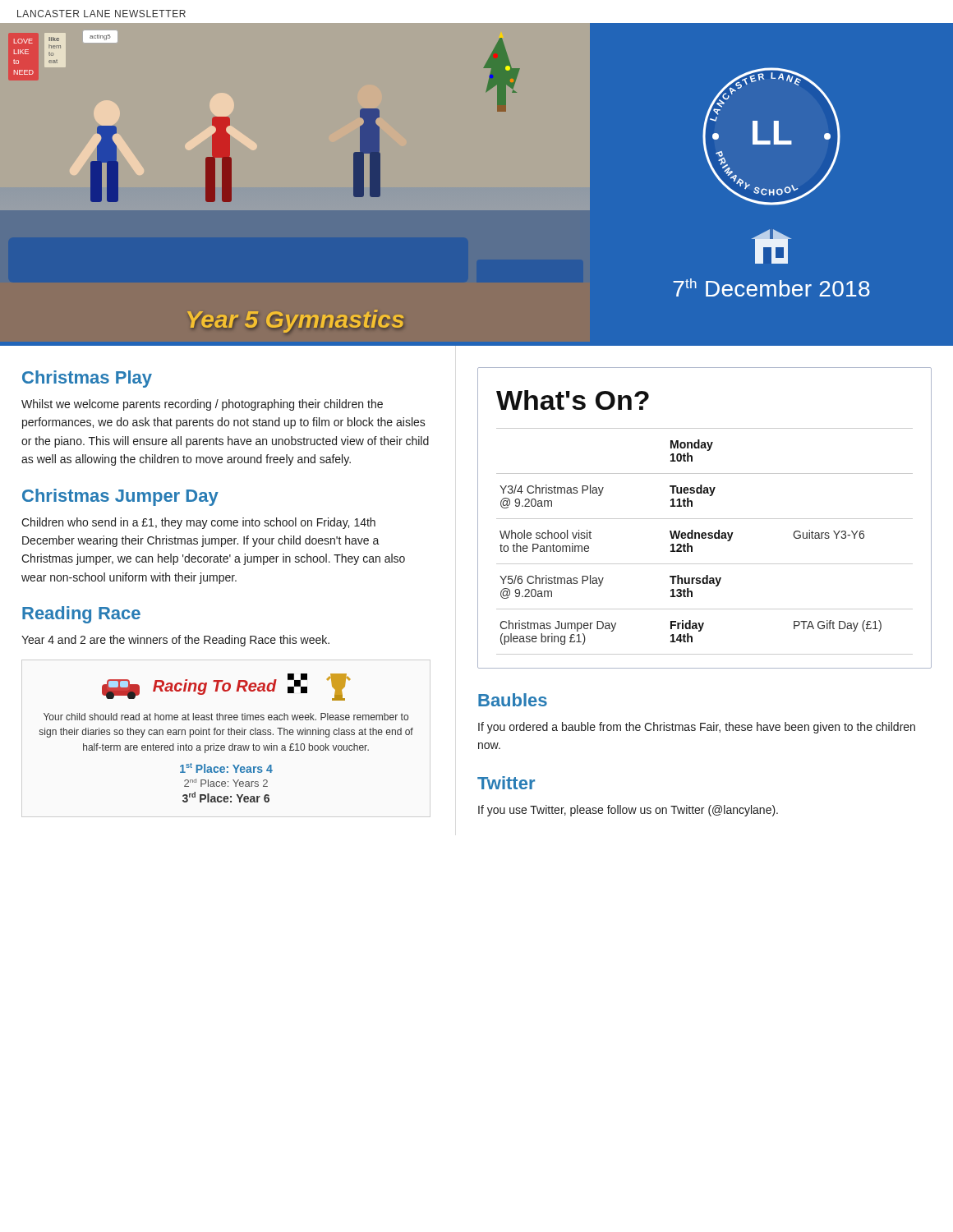Image resolution: width=953 pixels, height=1232 pixels.
Task: Locate the text block that reads "If you use Twitter, please follow us on"
Action: [628, 810]
